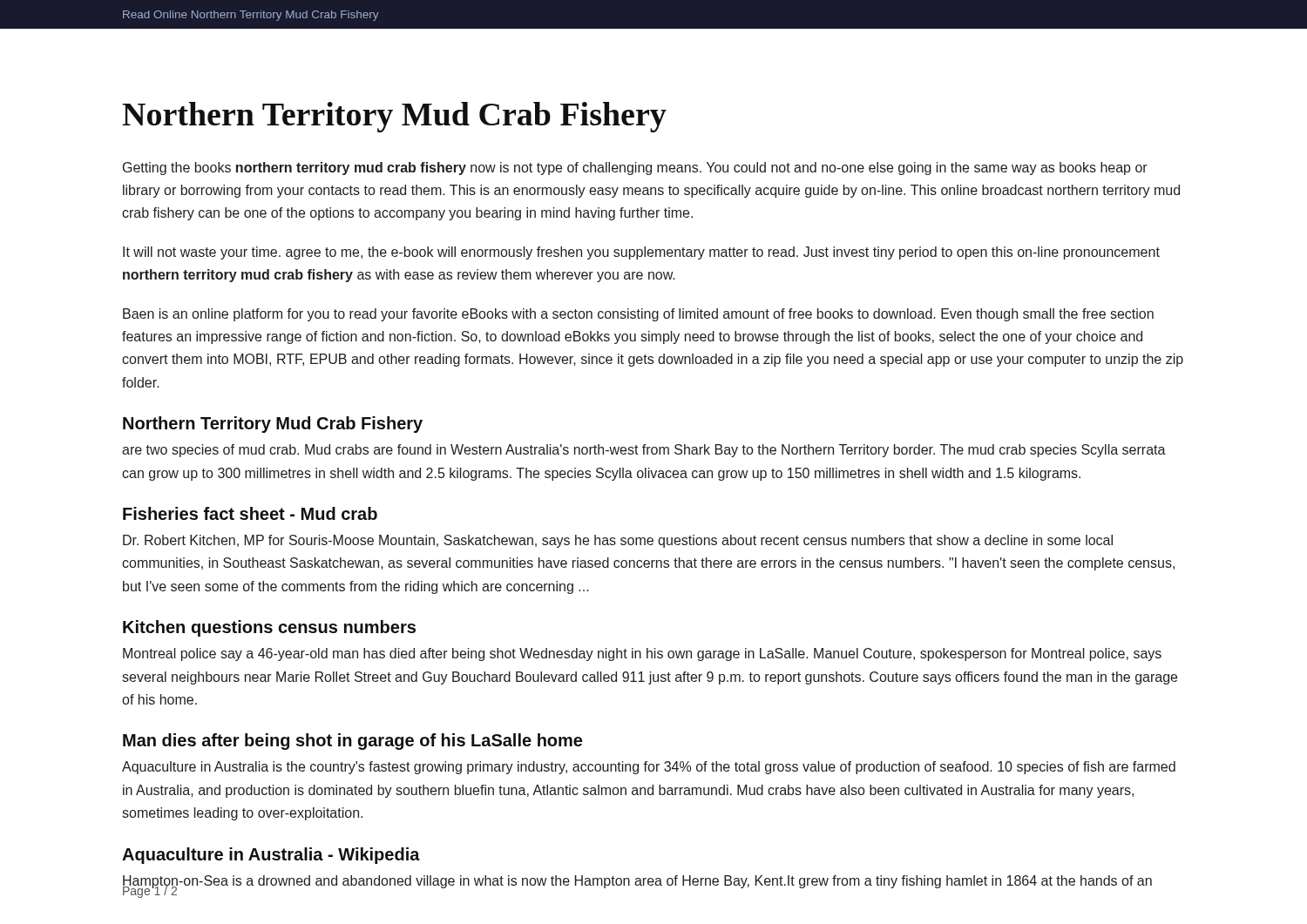
Task: Point to the region starting "Aquaculture in Australia is the country's"
Action: (649, 790)
